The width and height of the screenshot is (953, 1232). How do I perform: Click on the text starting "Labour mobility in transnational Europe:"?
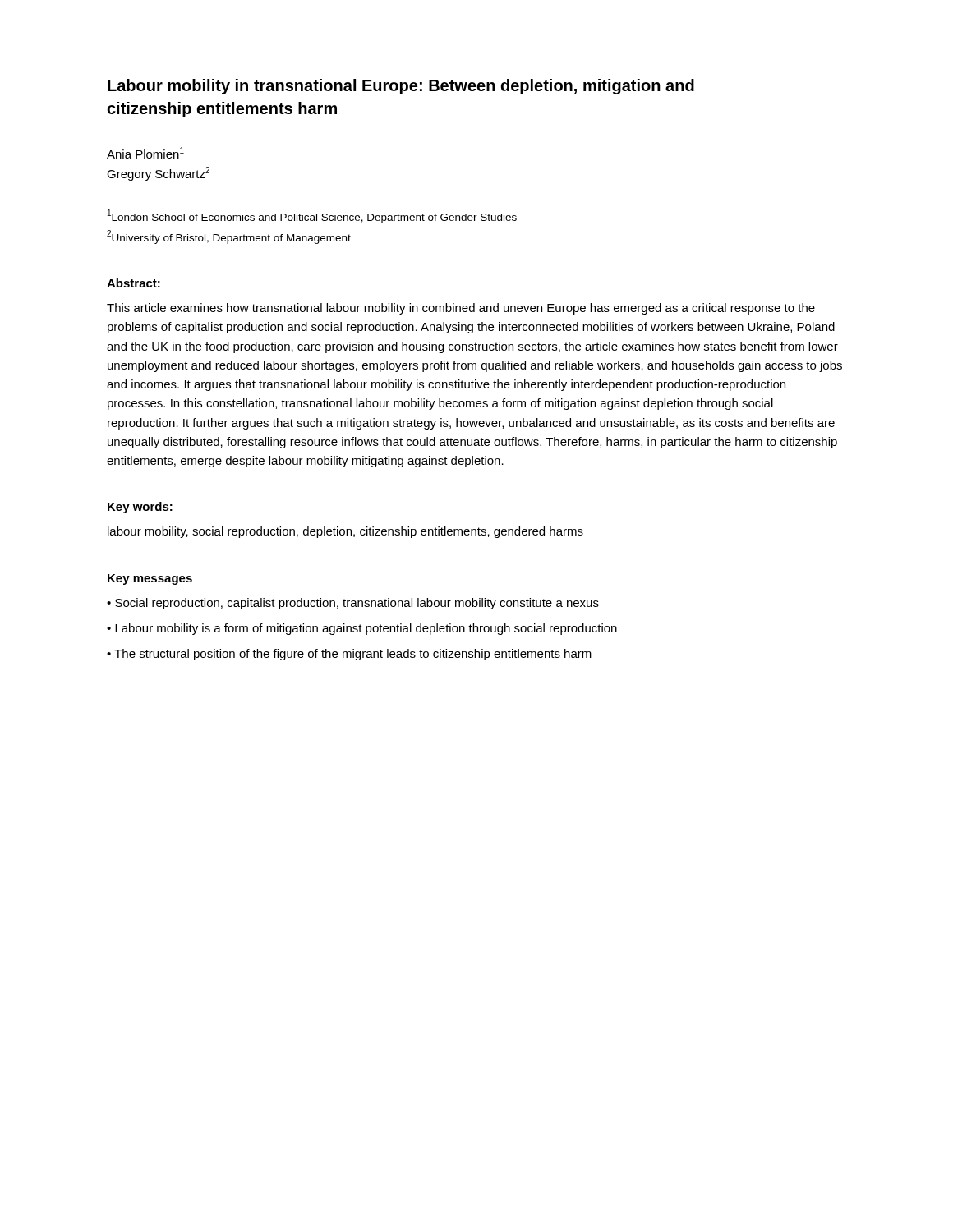tap(401, 97)
